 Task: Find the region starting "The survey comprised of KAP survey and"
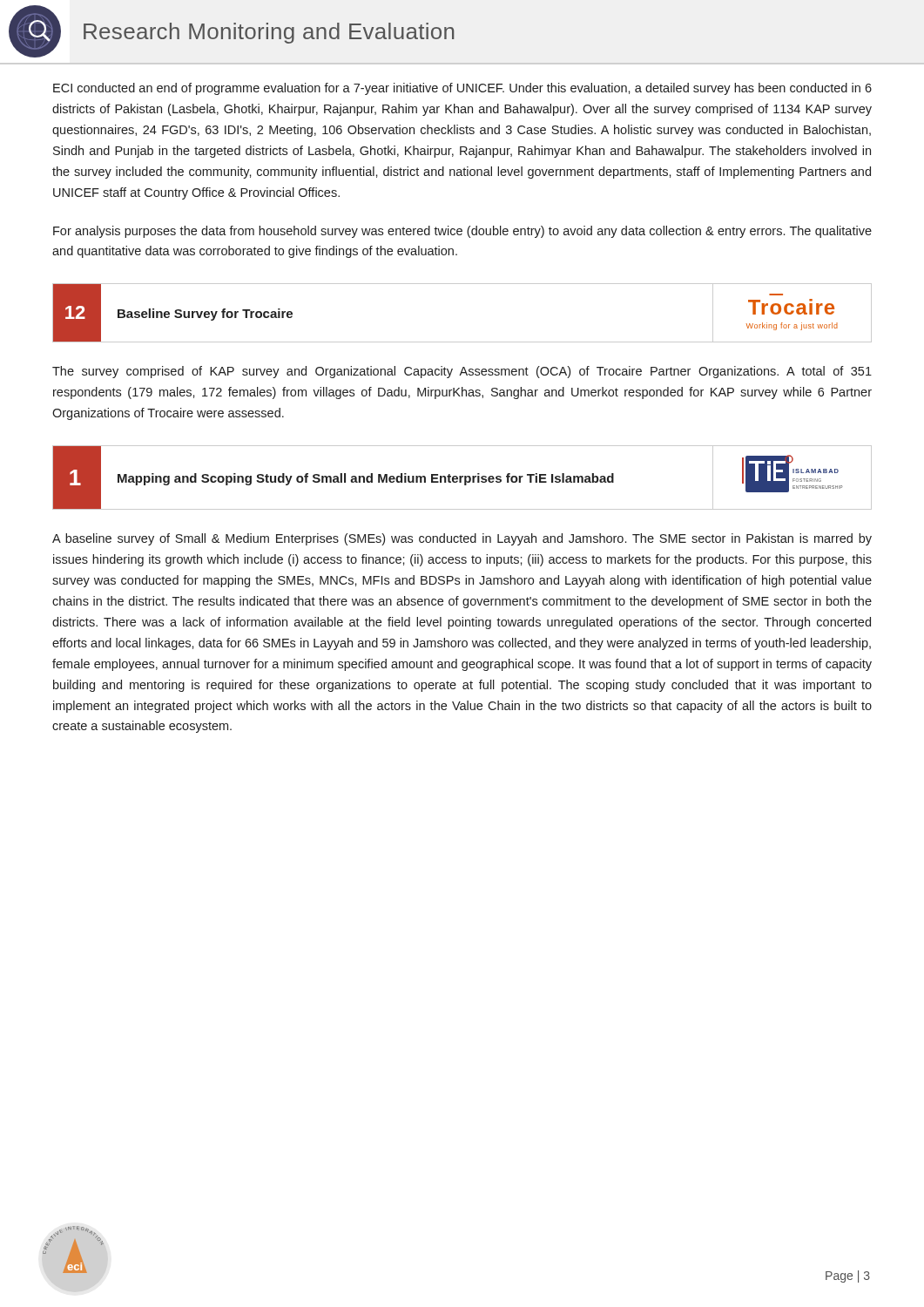click(x=462, y=392)
